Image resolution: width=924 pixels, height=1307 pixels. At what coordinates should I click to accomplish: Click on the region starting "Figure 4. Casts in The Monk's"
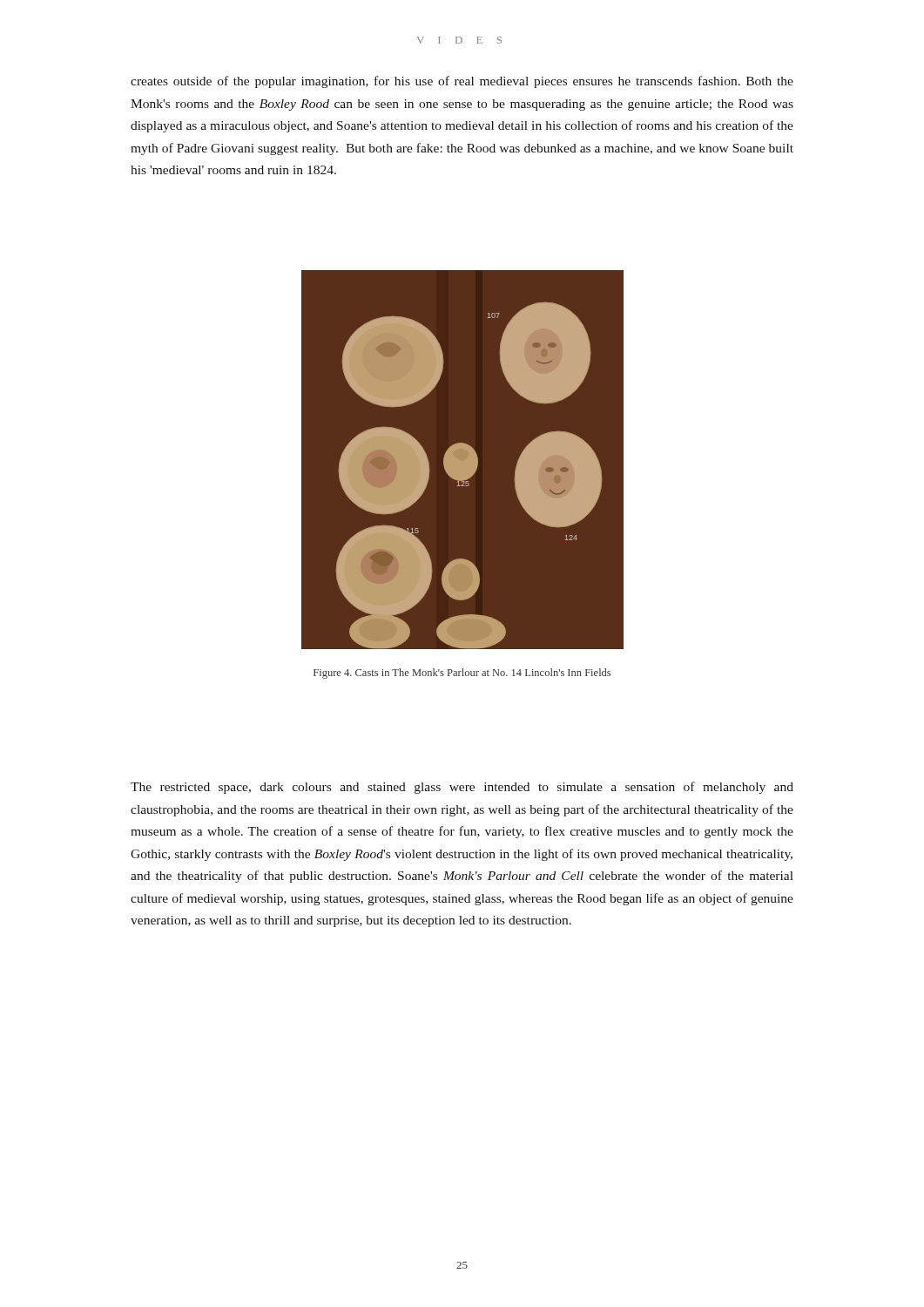click(x=462, y=673)
